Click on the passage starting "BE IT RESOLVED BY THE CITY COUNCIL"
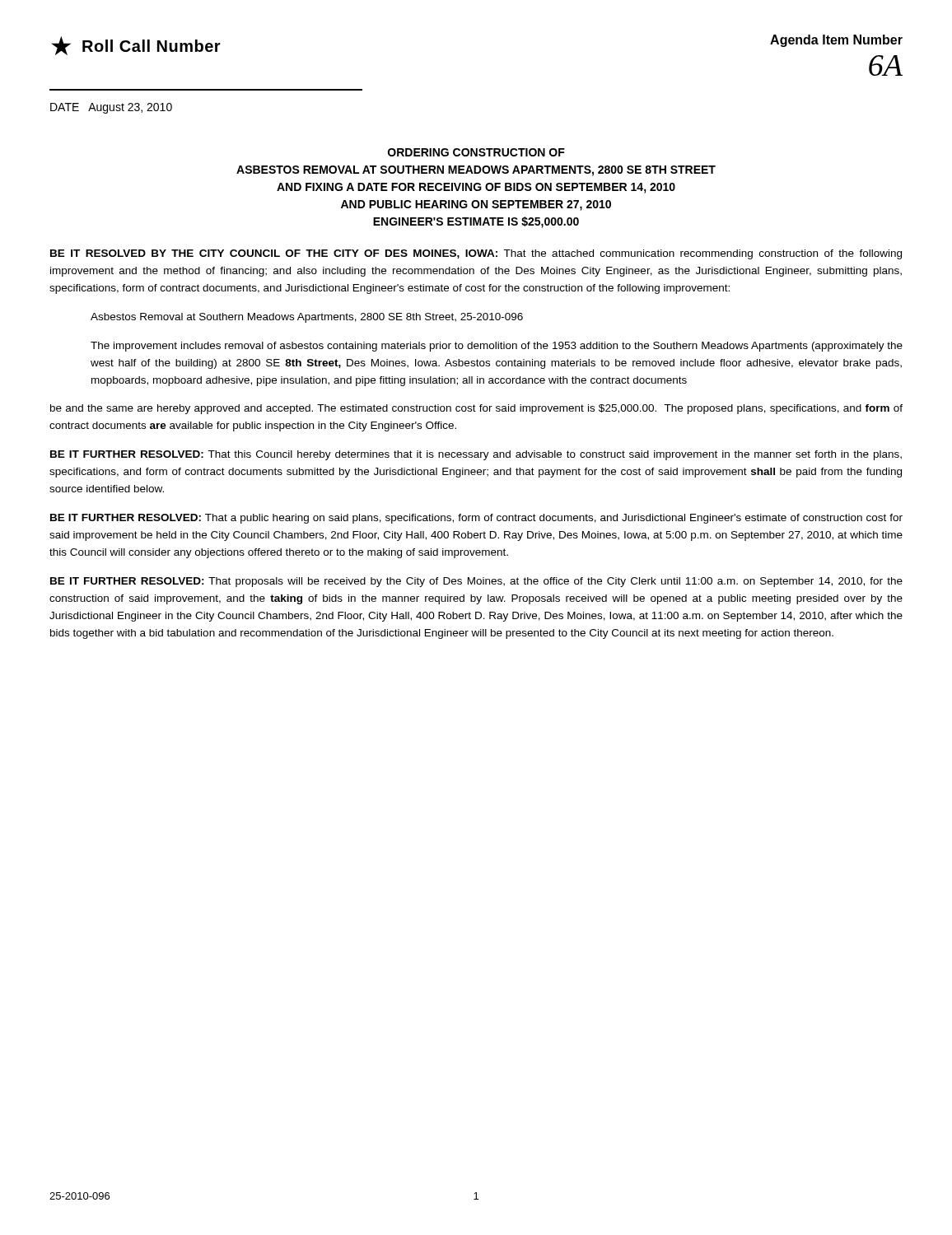Viewport: 952px width, 1235px height. (x=476, y=270)
